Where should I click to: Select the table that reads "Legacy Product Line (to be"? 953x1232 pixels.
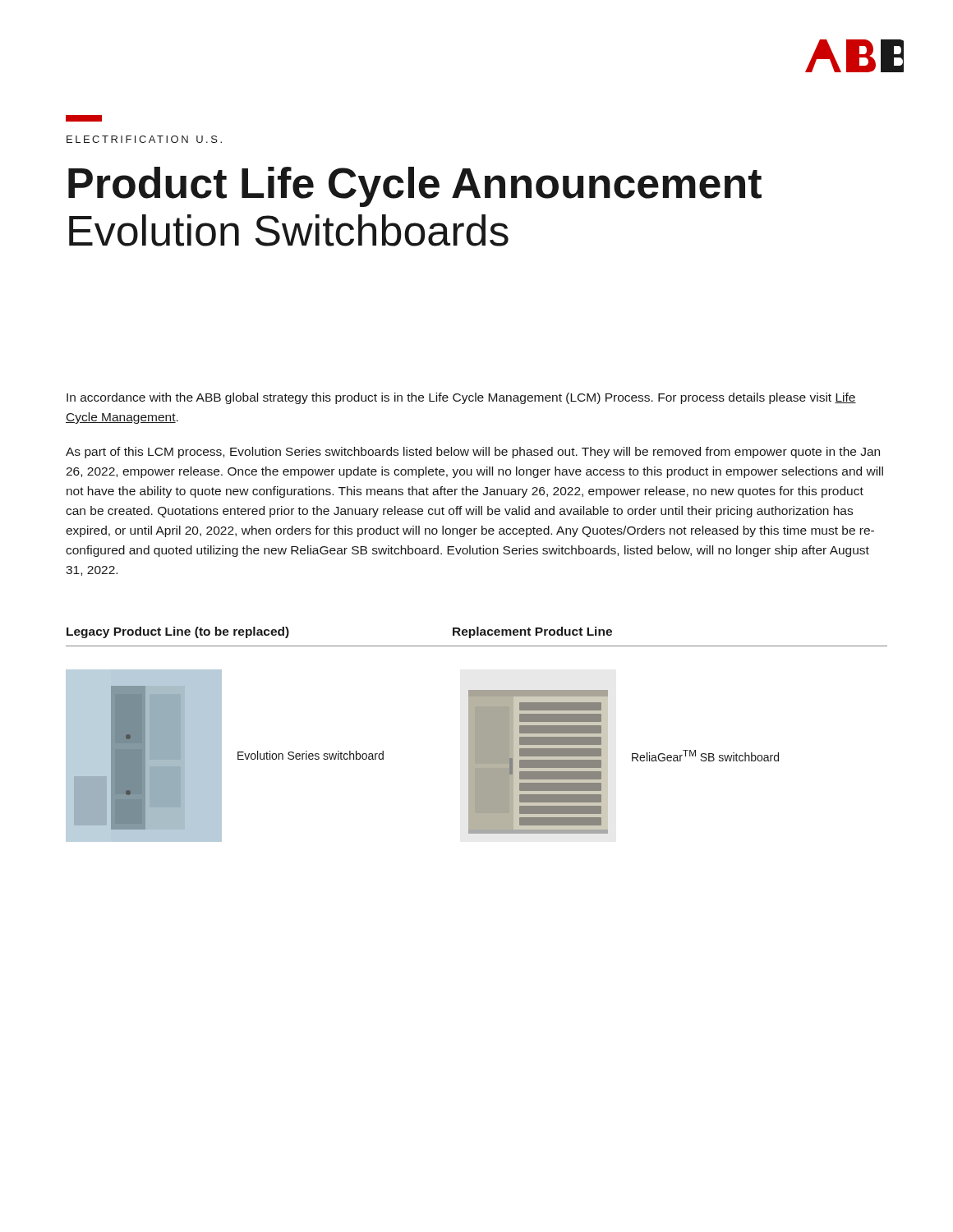coord(476,635)
